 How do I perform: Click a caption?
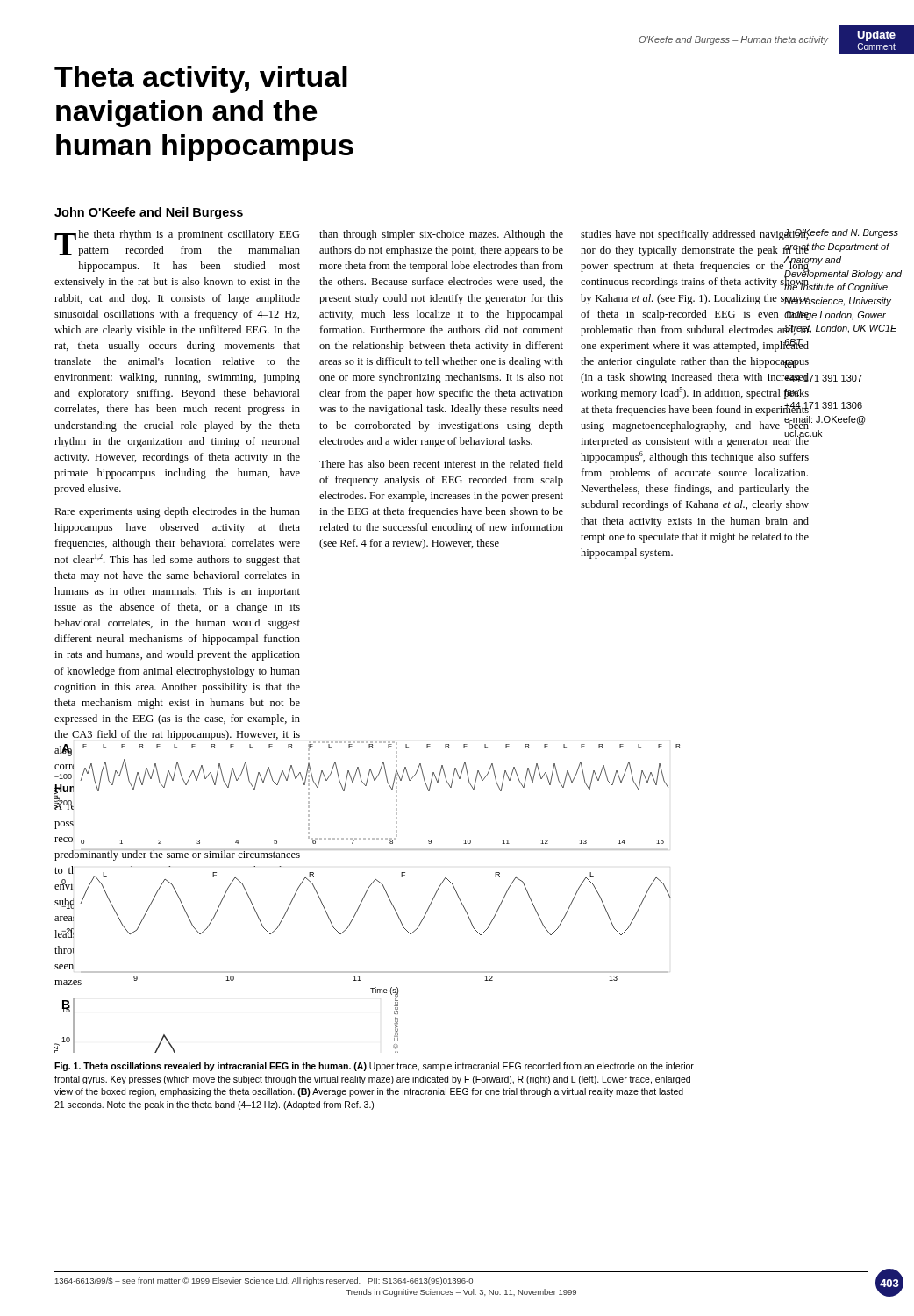374,1085
